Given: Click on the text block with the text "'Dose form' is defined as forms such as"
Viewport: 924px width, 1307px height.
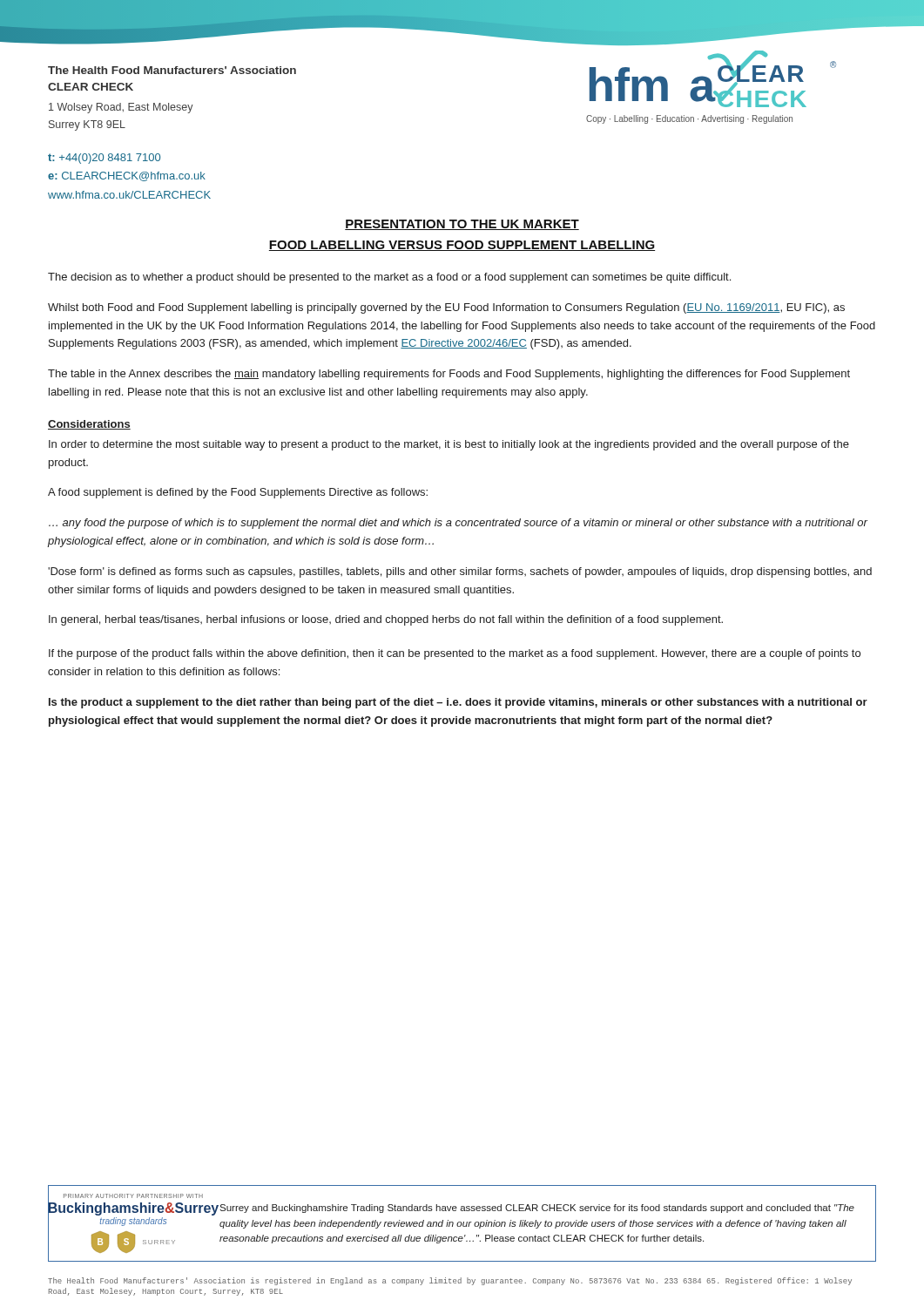Looking at the screenshot, I should pos(460,580).
